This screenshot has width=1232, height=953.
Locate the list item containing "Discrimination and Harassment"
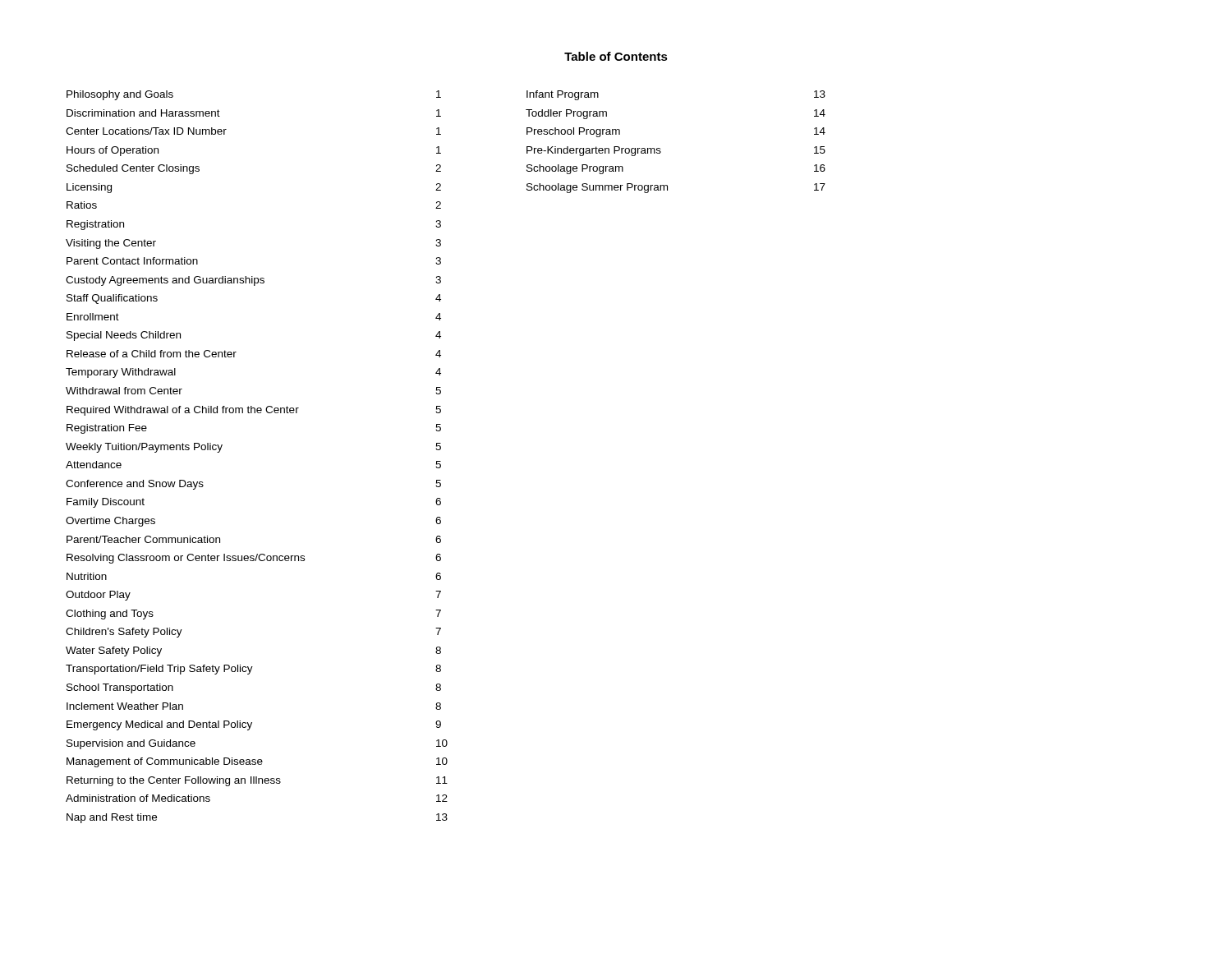pyautogui.click(x=143, y=113)
